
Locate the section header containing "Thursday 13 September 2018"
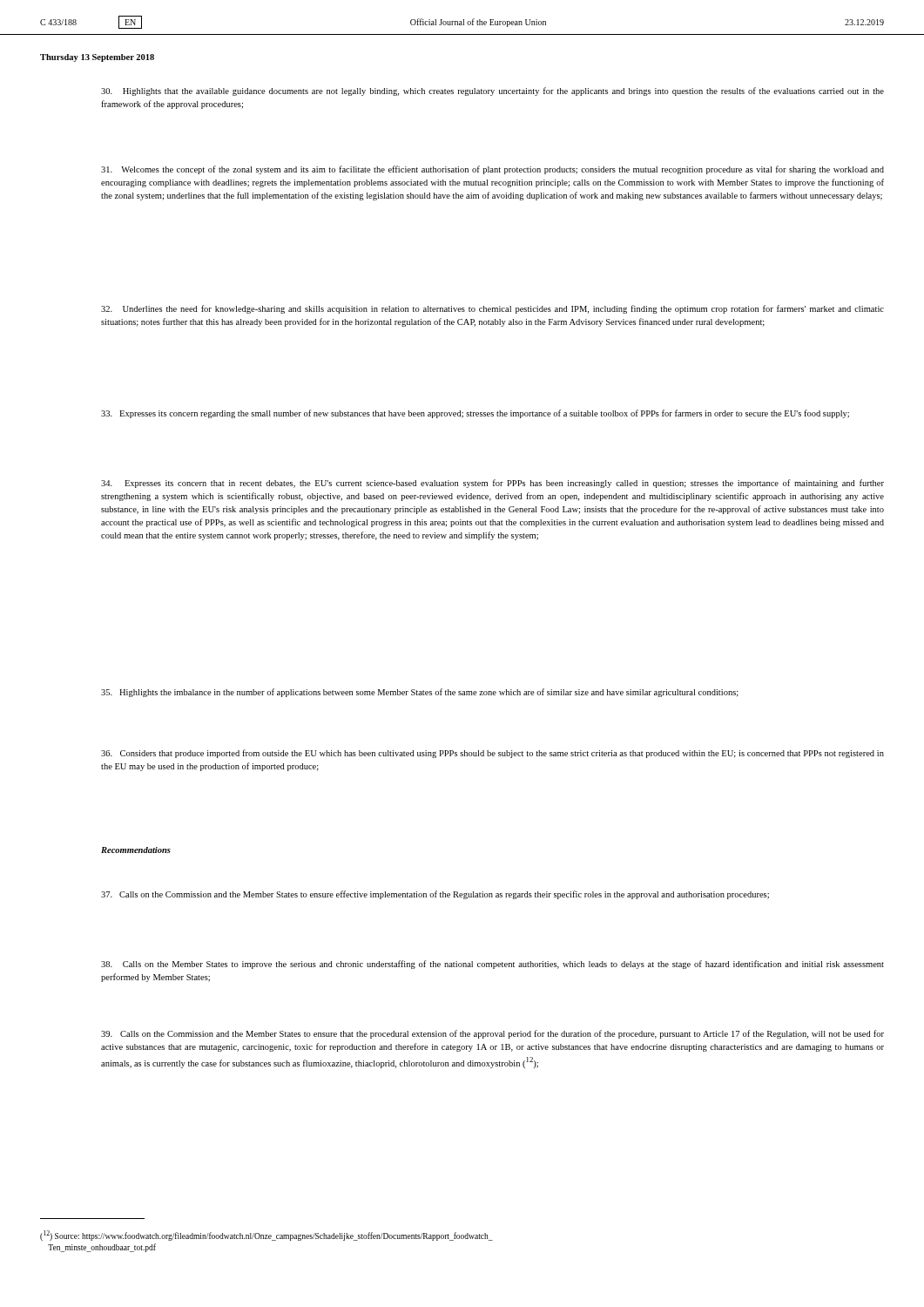click(x=97, y=57)
